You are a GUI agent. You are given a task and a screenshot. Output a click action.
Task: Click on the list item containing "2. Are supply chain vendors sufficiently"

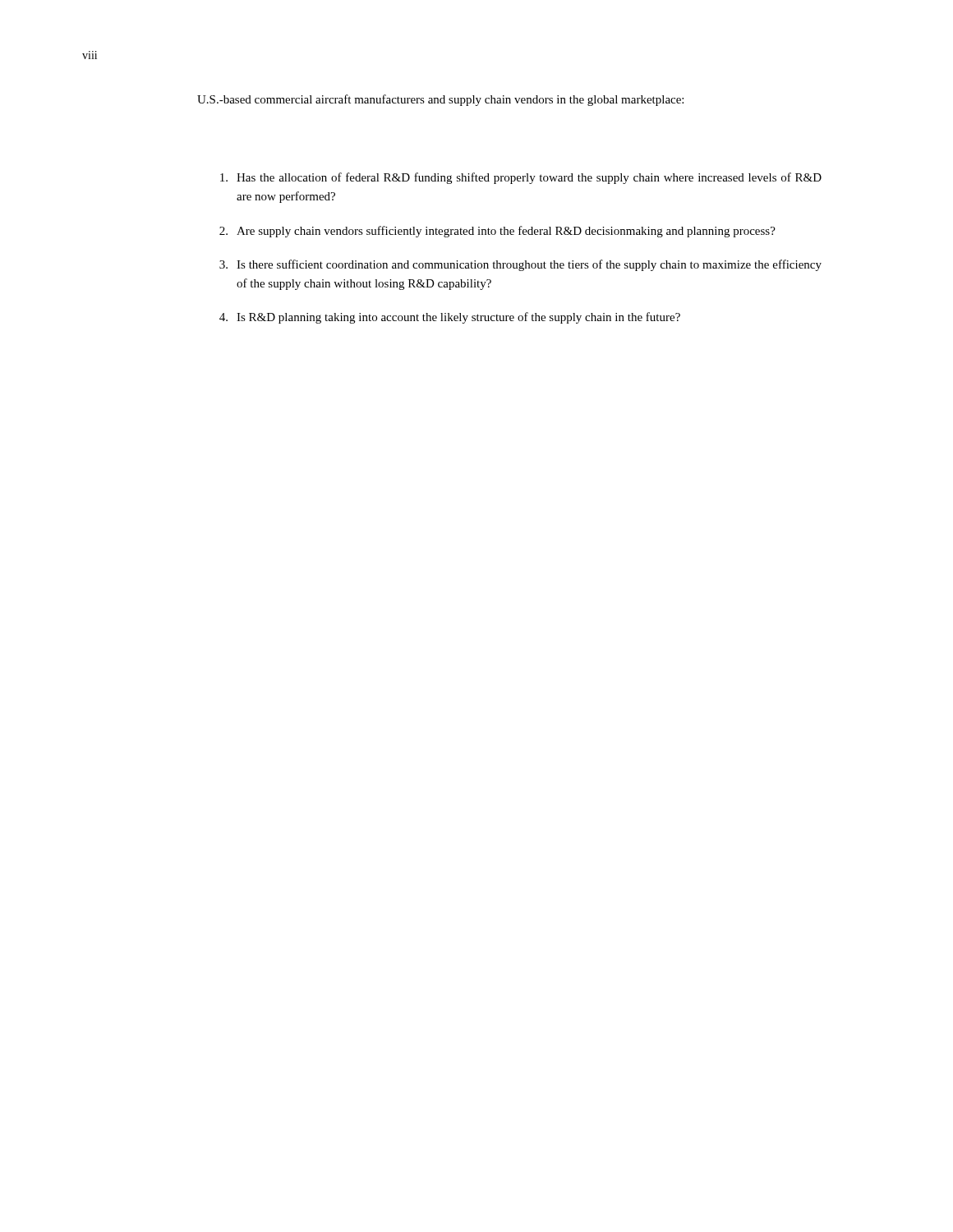tap(509, 231)
